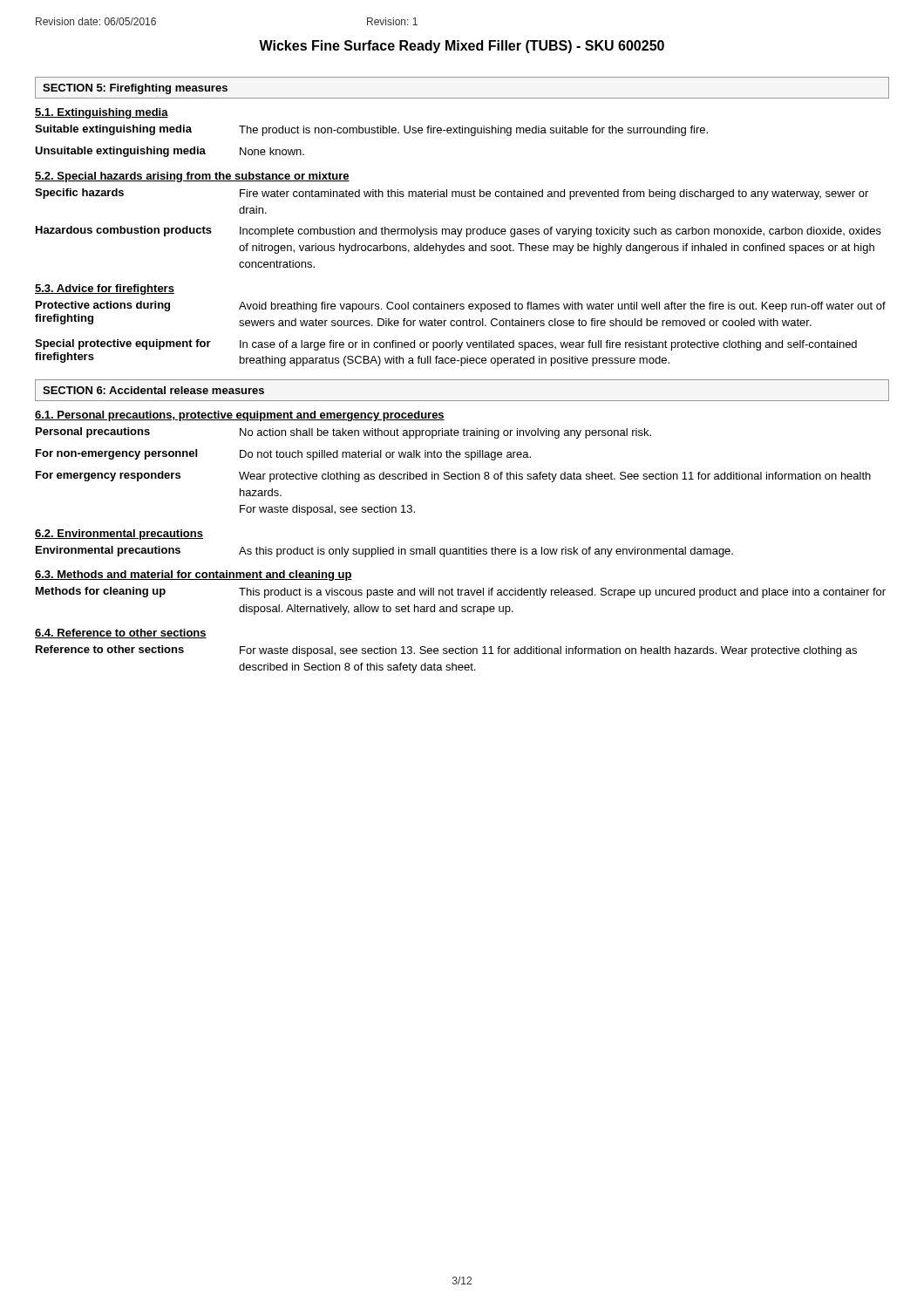Select the element starting "Reference to other sections For waste disposal, see"

tap(462, 659)
